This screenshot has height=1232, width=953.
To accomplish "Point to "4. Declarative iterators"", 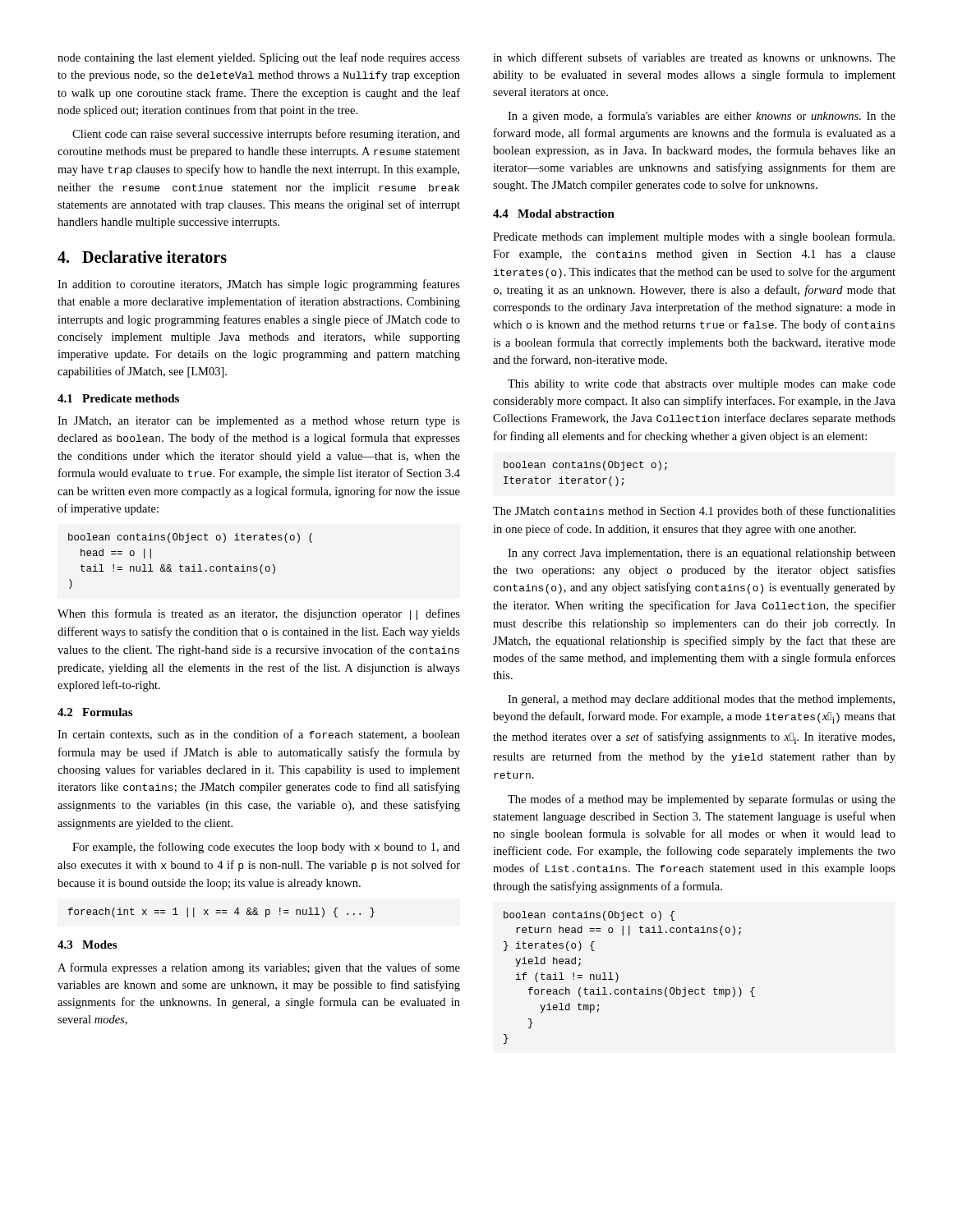I will 142,257.
